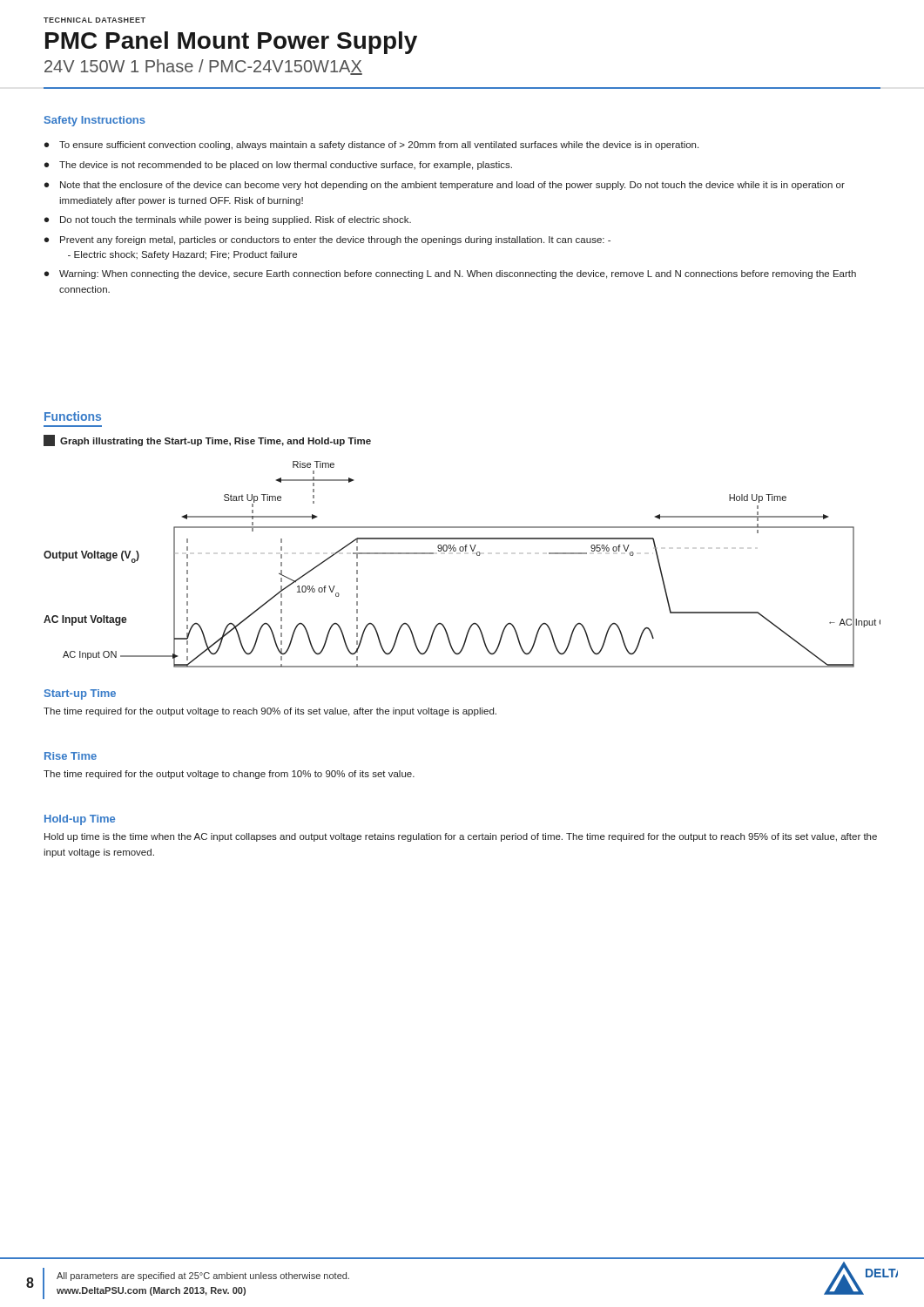Find "24V 150W 1 Phase / PMC-24V150W1AX" on this page
The width and height of the screenshot is (924, 1307).
[x=203, y=66]
